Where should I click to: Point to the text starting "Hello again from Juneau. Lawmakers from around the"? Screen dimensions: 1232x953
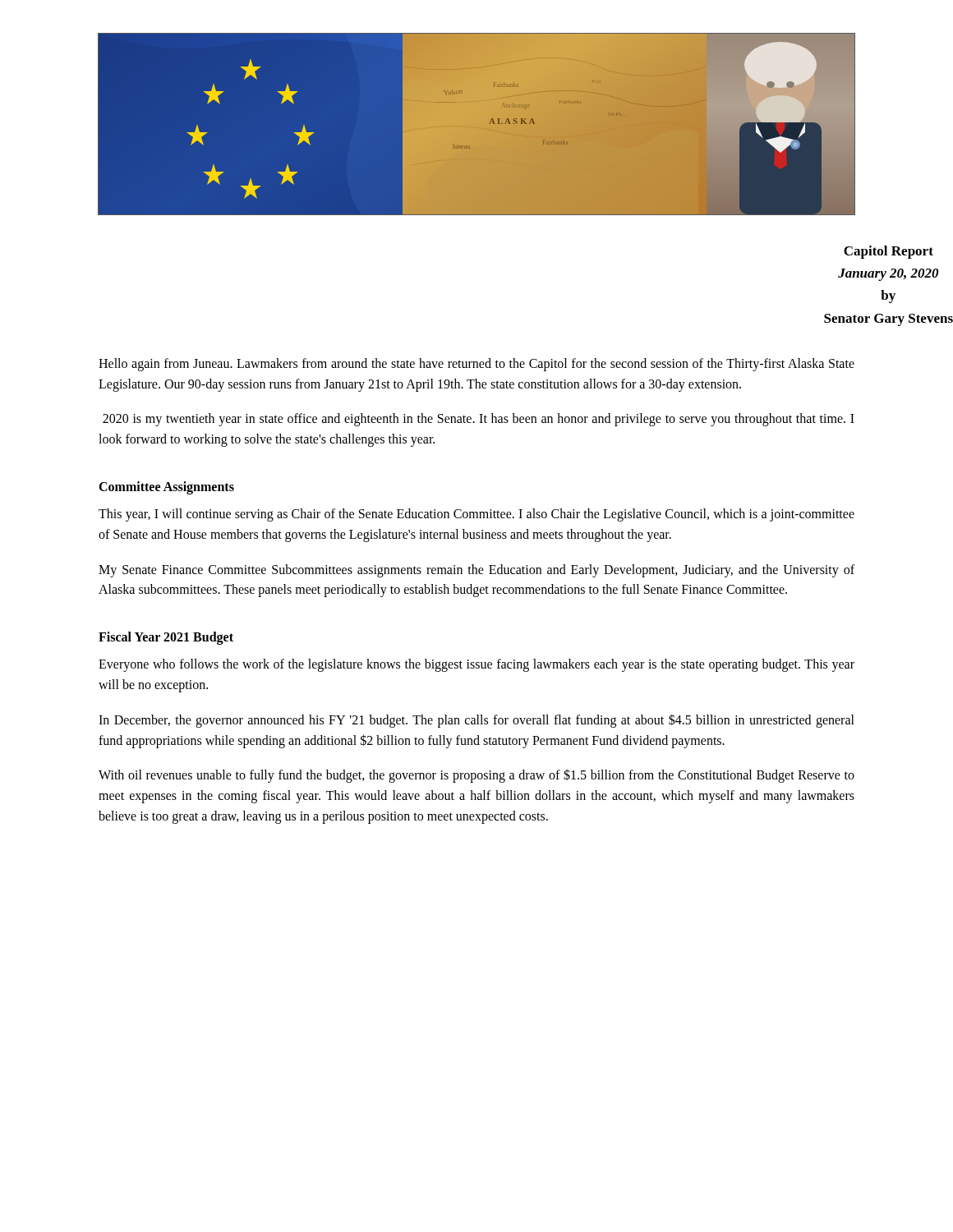[476, 374]
